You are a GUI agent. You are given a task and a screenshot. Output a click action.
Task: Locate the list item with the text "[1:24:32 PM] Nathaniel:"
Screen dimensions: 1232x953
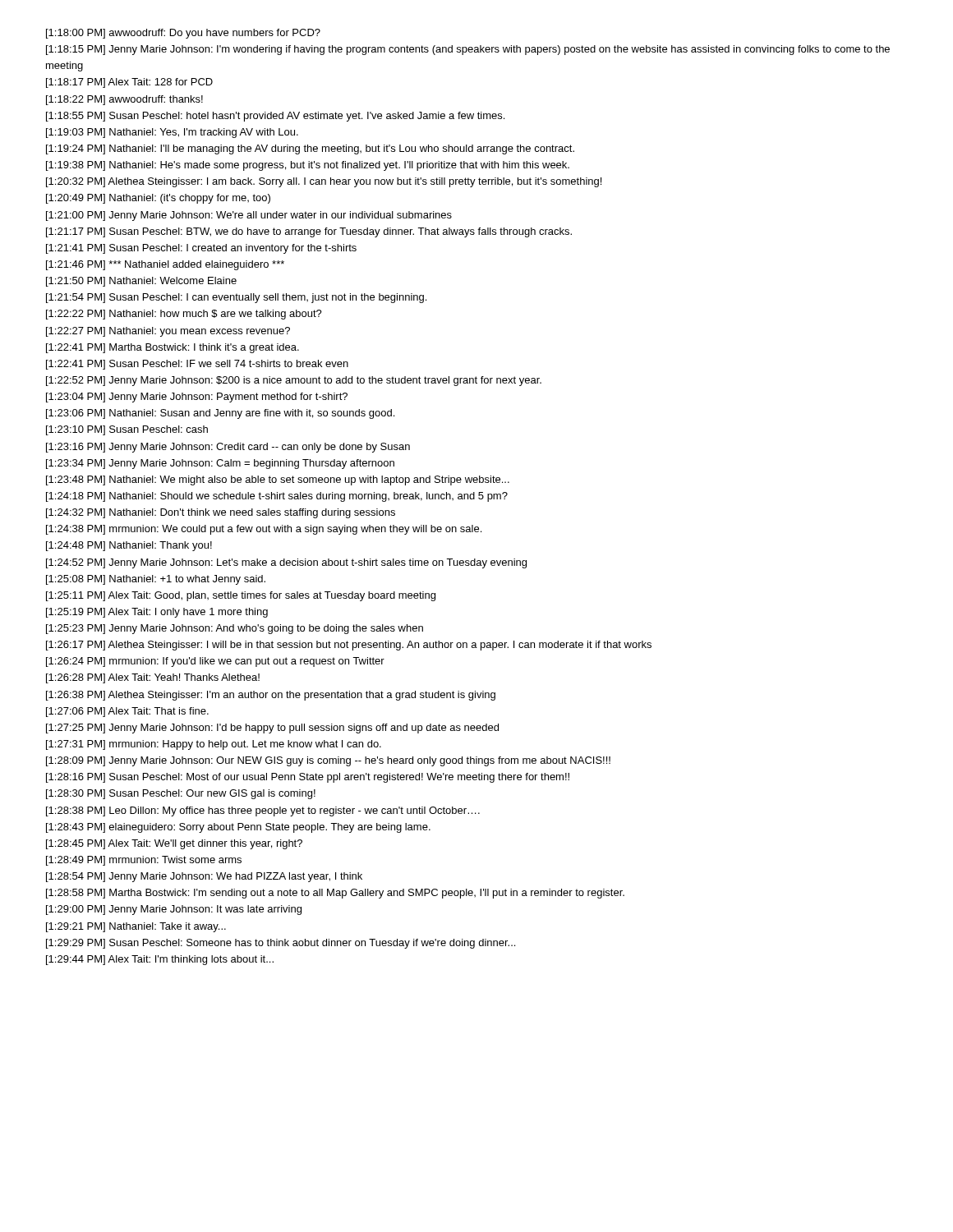[220, 512]
